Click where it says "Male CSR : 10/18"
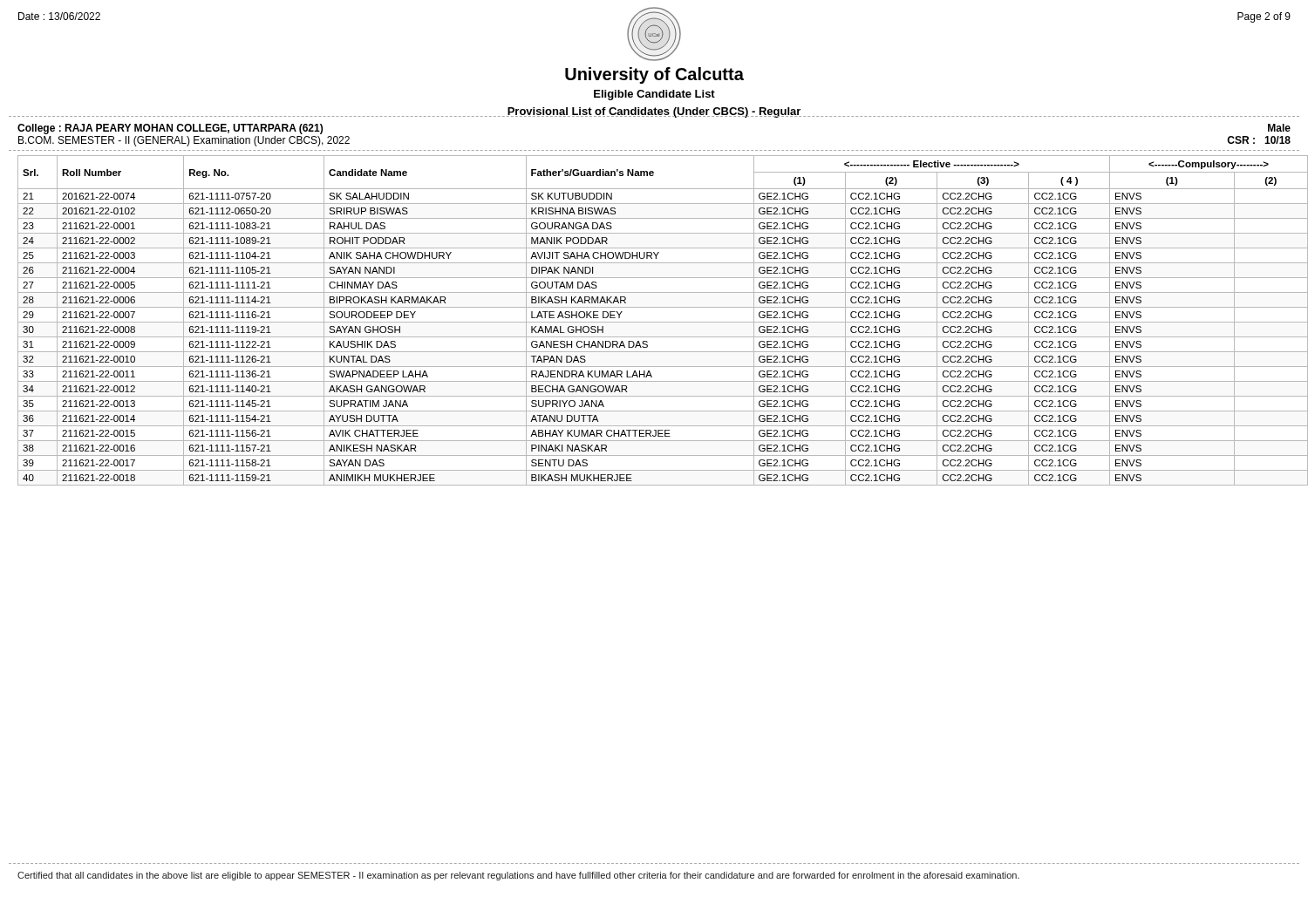Image resolution: width=1308 pixels, height=924 pixels. coord(1259,134)
